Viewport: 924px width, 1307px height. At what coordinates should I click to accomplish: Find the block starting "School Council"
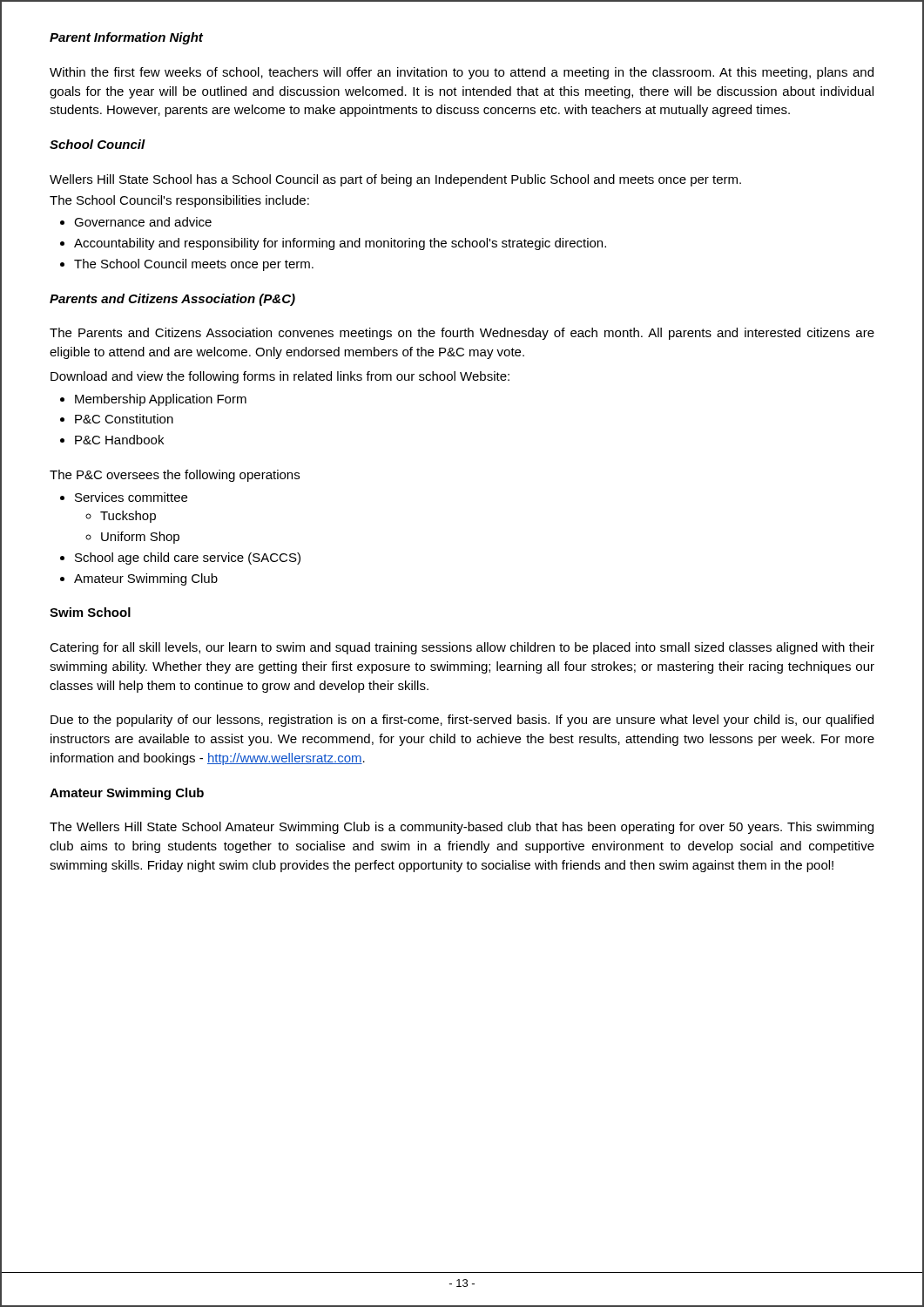pos(98,144)
